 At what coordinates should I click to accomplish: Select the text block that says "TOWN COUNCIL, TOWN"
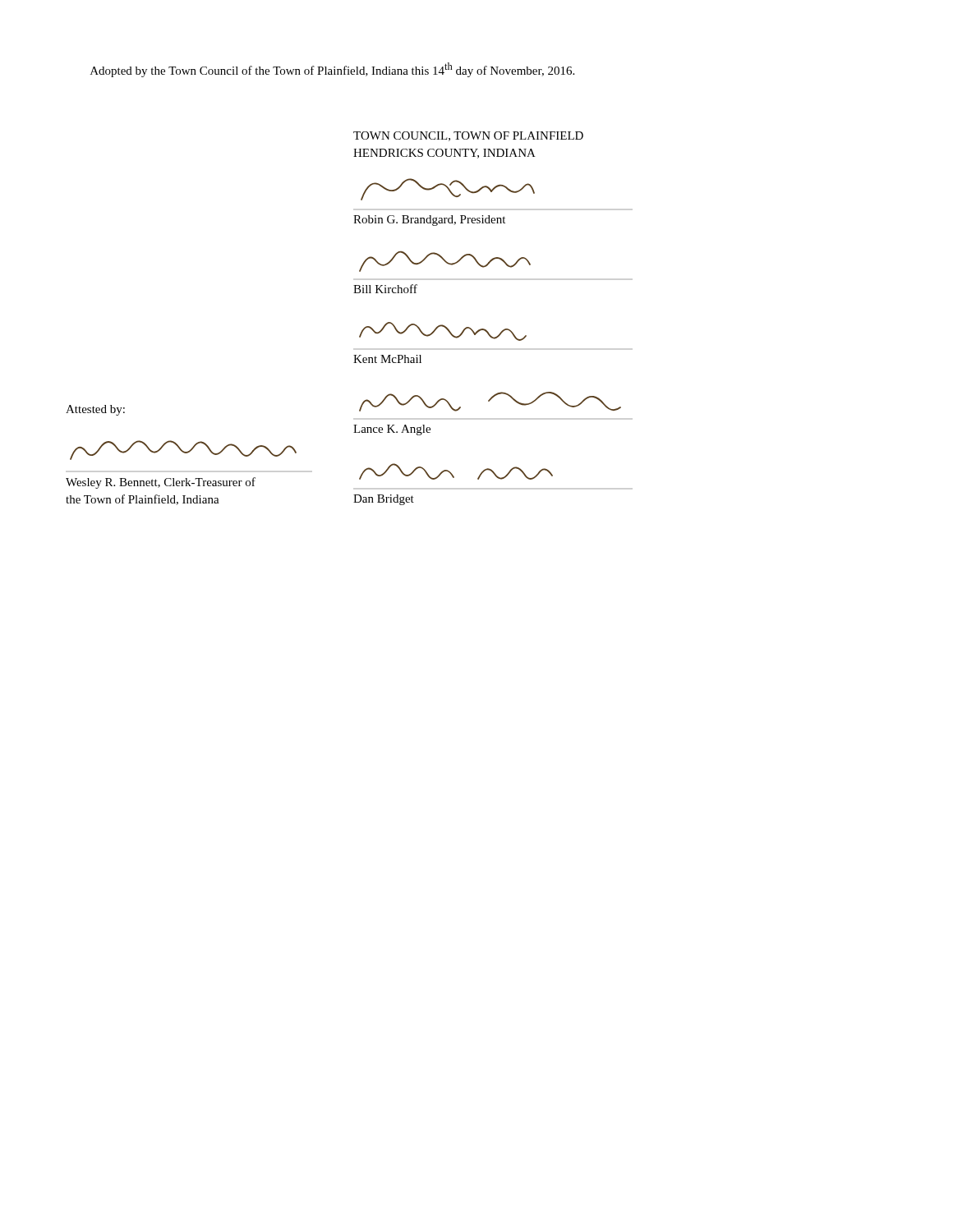click(468, 144)
